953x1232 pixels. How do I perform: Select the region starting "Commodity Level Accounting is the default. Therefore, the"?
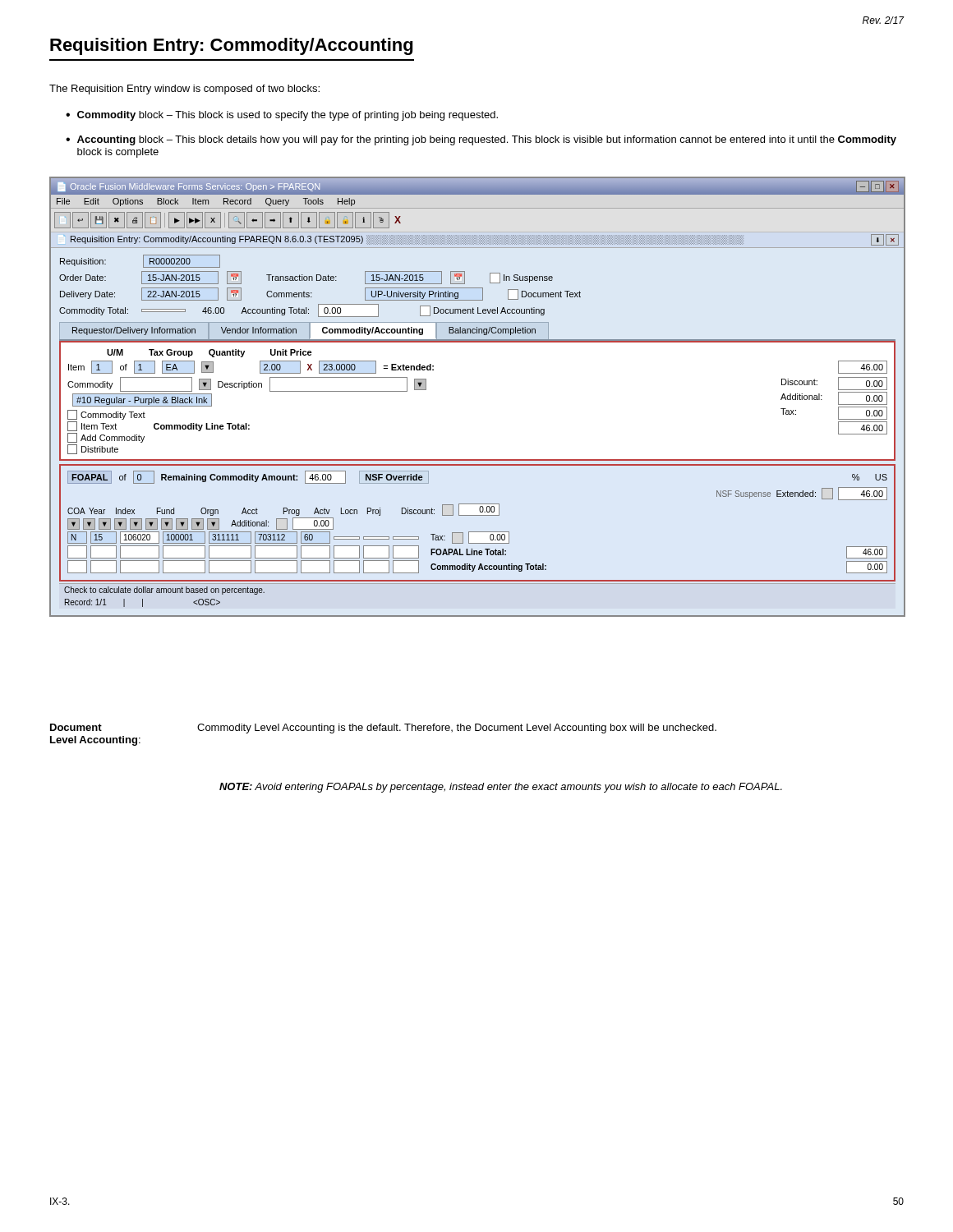tap(457, 727)
